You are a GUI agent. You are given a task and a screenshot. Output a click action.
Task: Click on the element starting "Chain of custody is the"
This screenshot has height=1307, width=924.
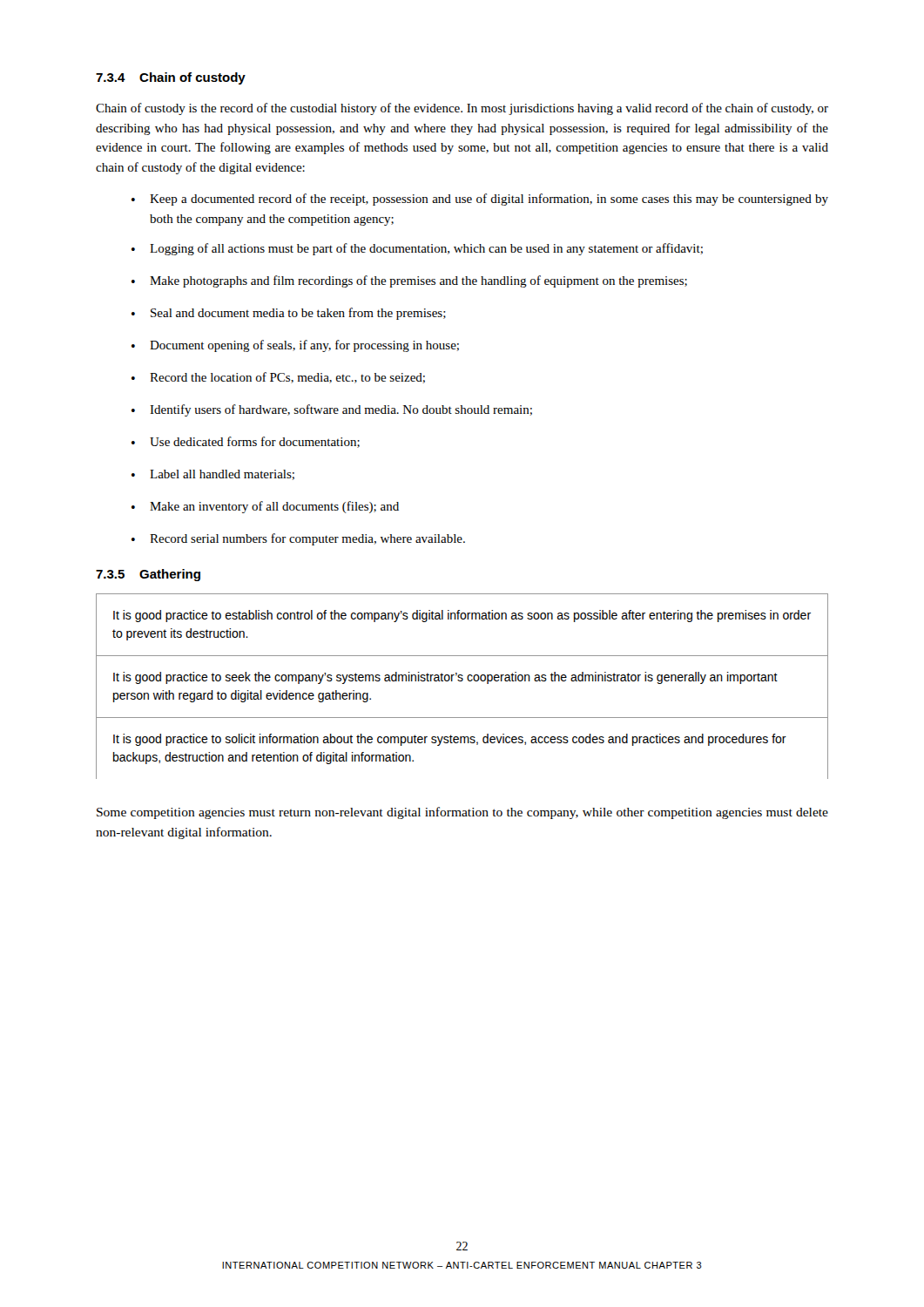(x=462, y=137)
